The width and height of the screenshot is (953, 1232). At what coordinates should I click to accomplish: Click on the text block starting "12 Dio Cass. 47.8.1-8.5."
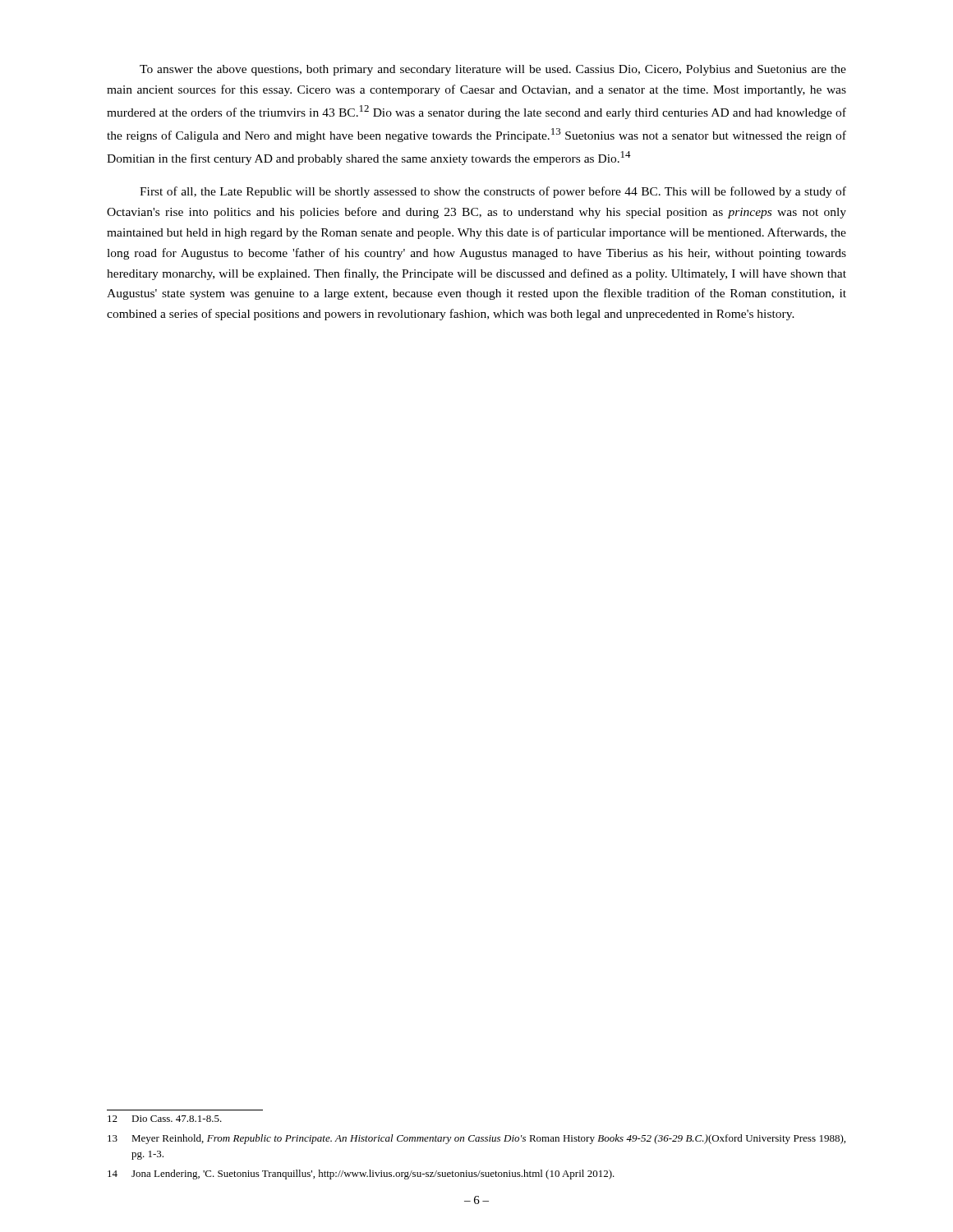[x=164, y=1118]
